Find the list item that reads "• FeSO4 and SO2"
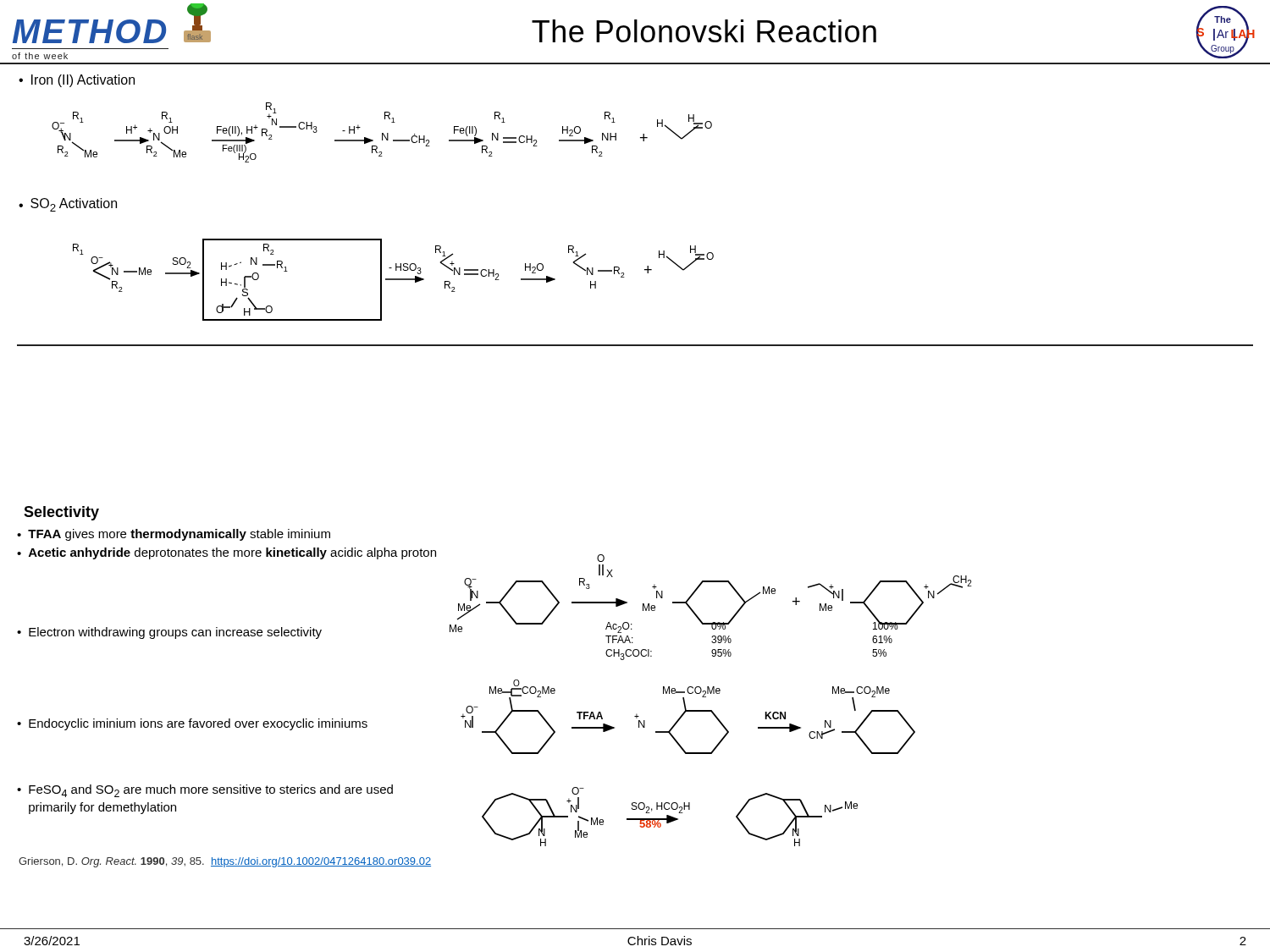The width and height of the screenshot is (1270, 952). click(229, 798)
